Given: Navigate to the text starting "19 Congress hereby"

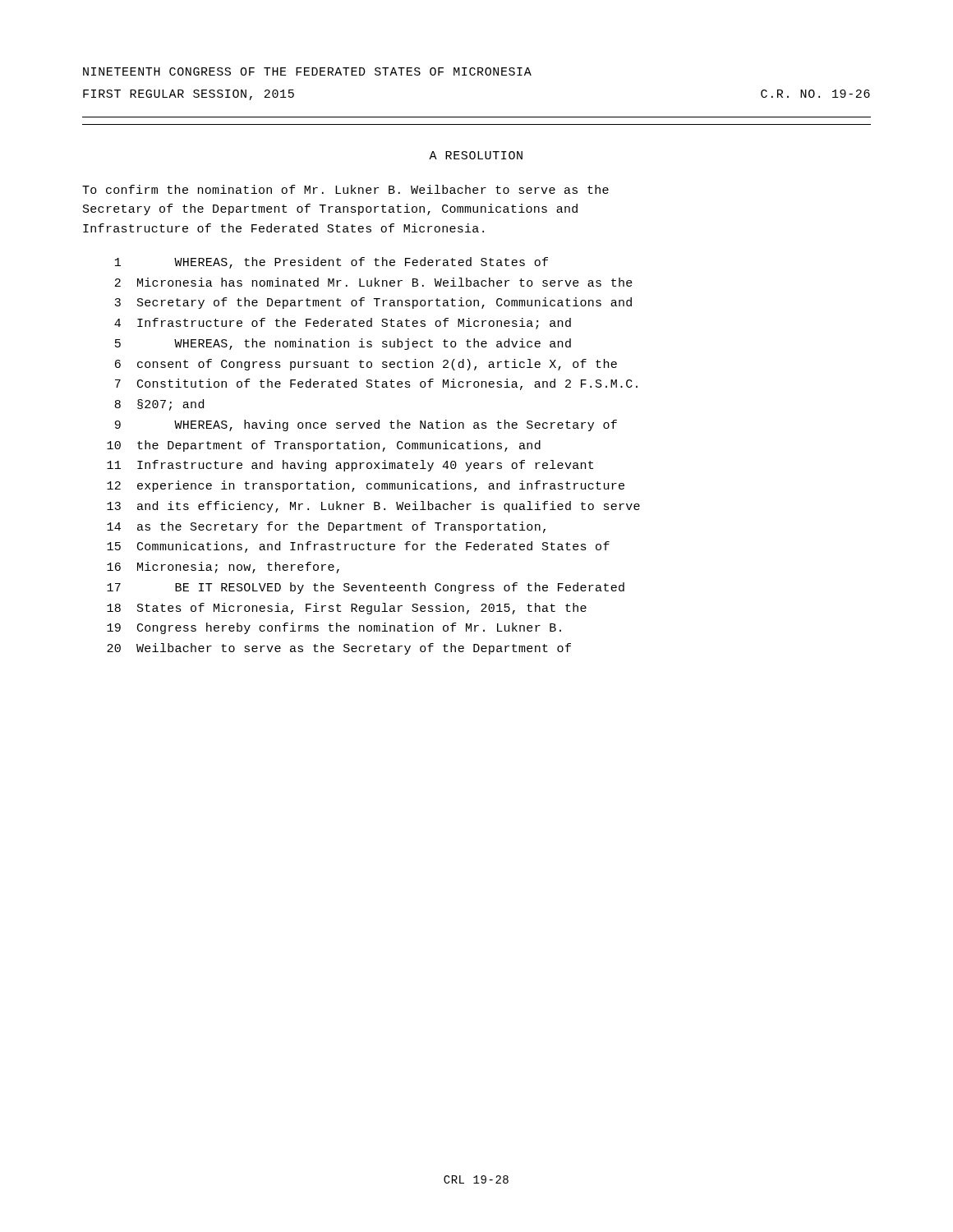Looking at the screenshot, I should (476, 630).
